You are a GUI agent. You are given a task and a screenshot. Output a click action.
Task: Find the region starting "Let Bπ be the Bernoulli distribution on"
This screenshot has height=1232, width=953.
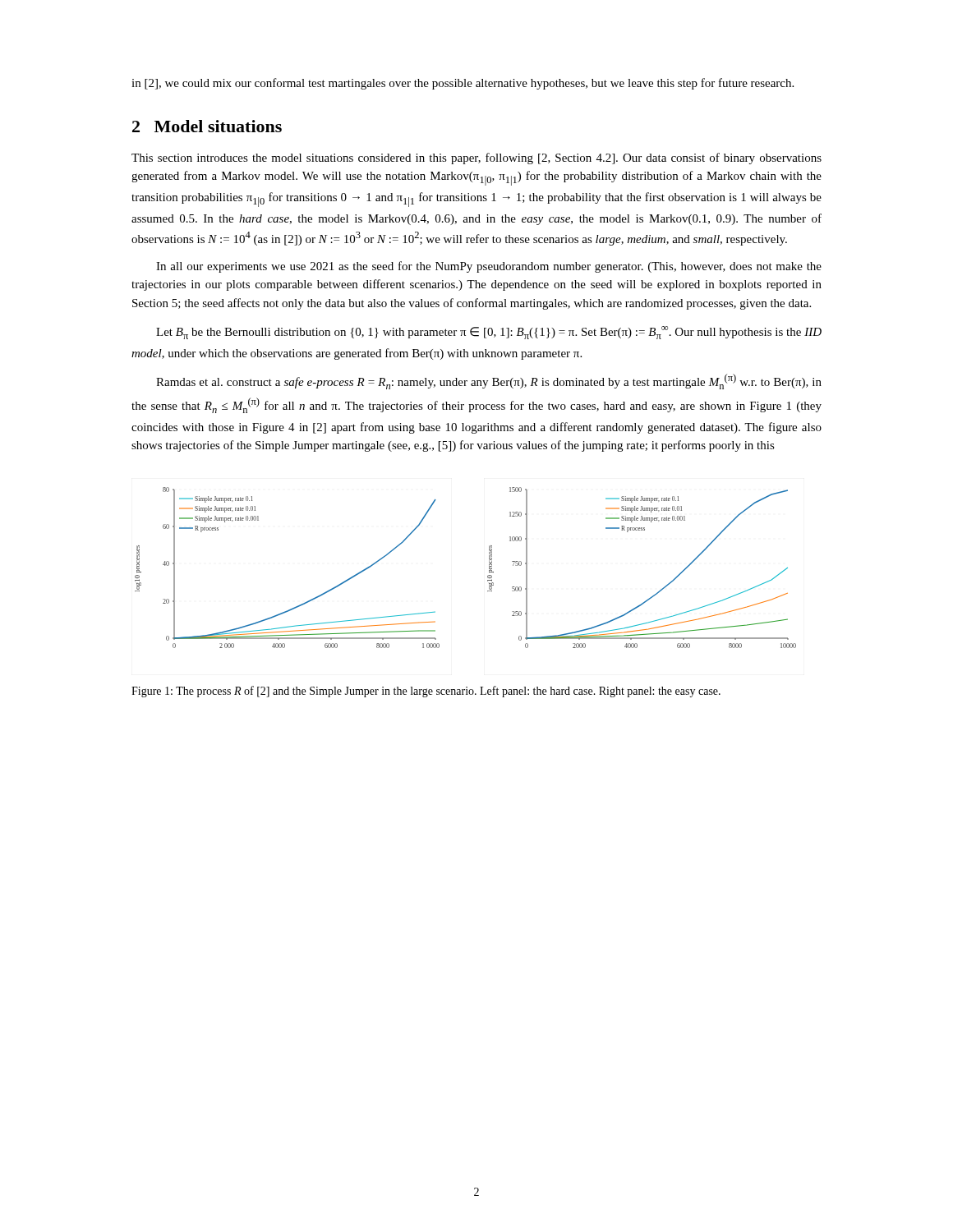476,341
